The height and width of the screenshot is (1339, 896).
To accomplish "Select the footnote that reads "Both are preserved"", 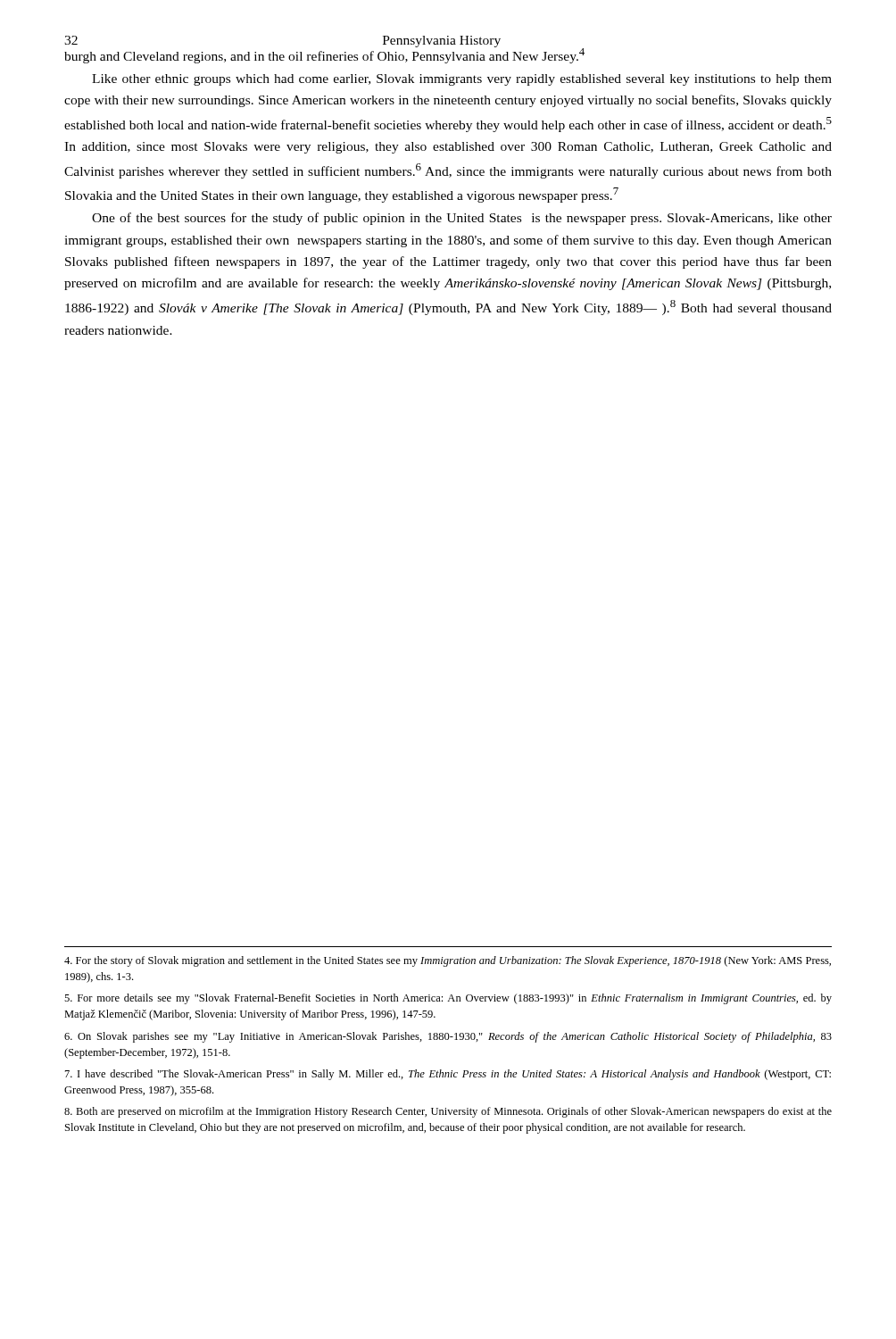I will coord(448,1119).
